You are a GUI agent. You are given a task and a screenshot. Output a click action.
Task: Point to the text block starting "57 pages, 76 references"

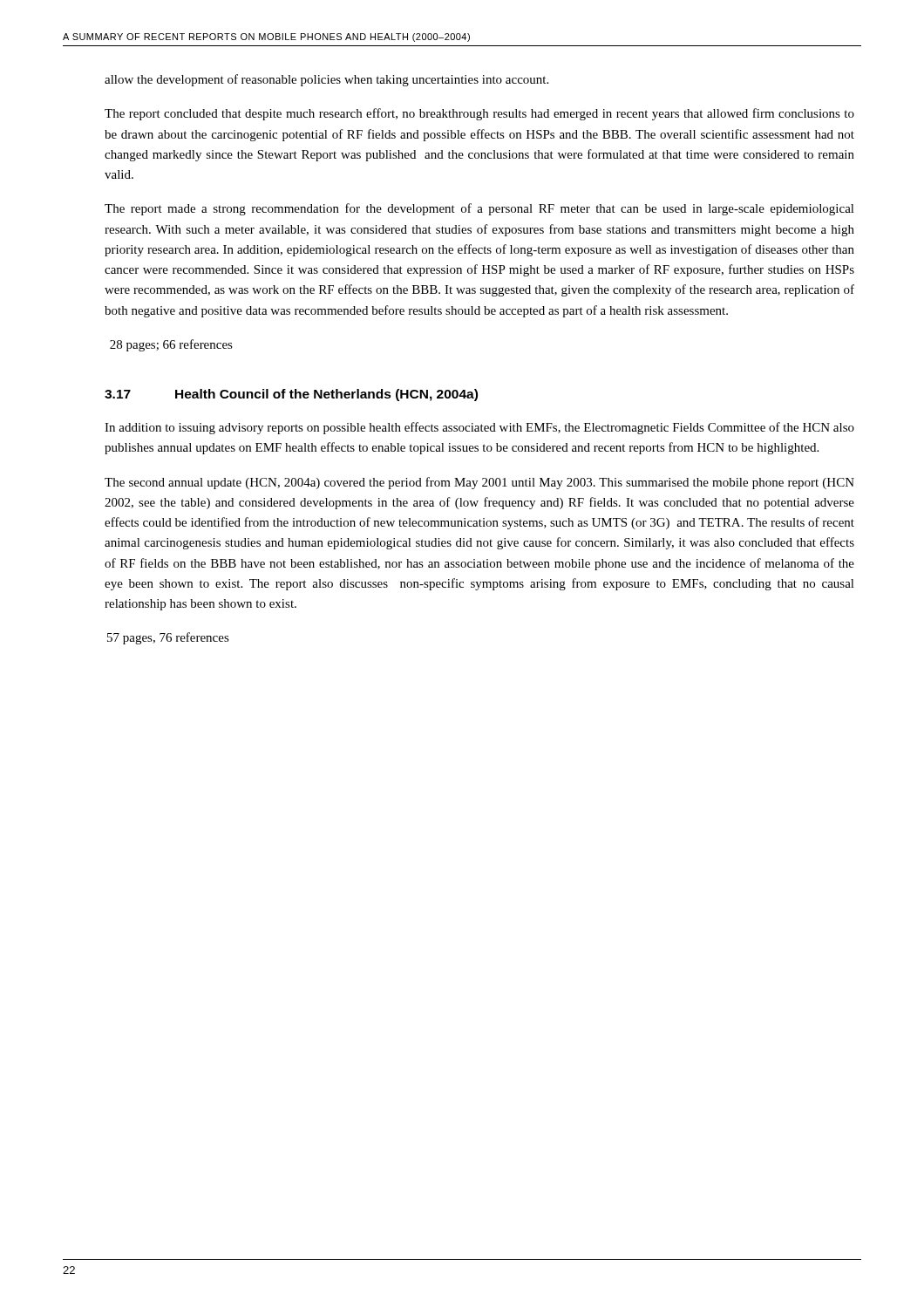click(168, 638)
